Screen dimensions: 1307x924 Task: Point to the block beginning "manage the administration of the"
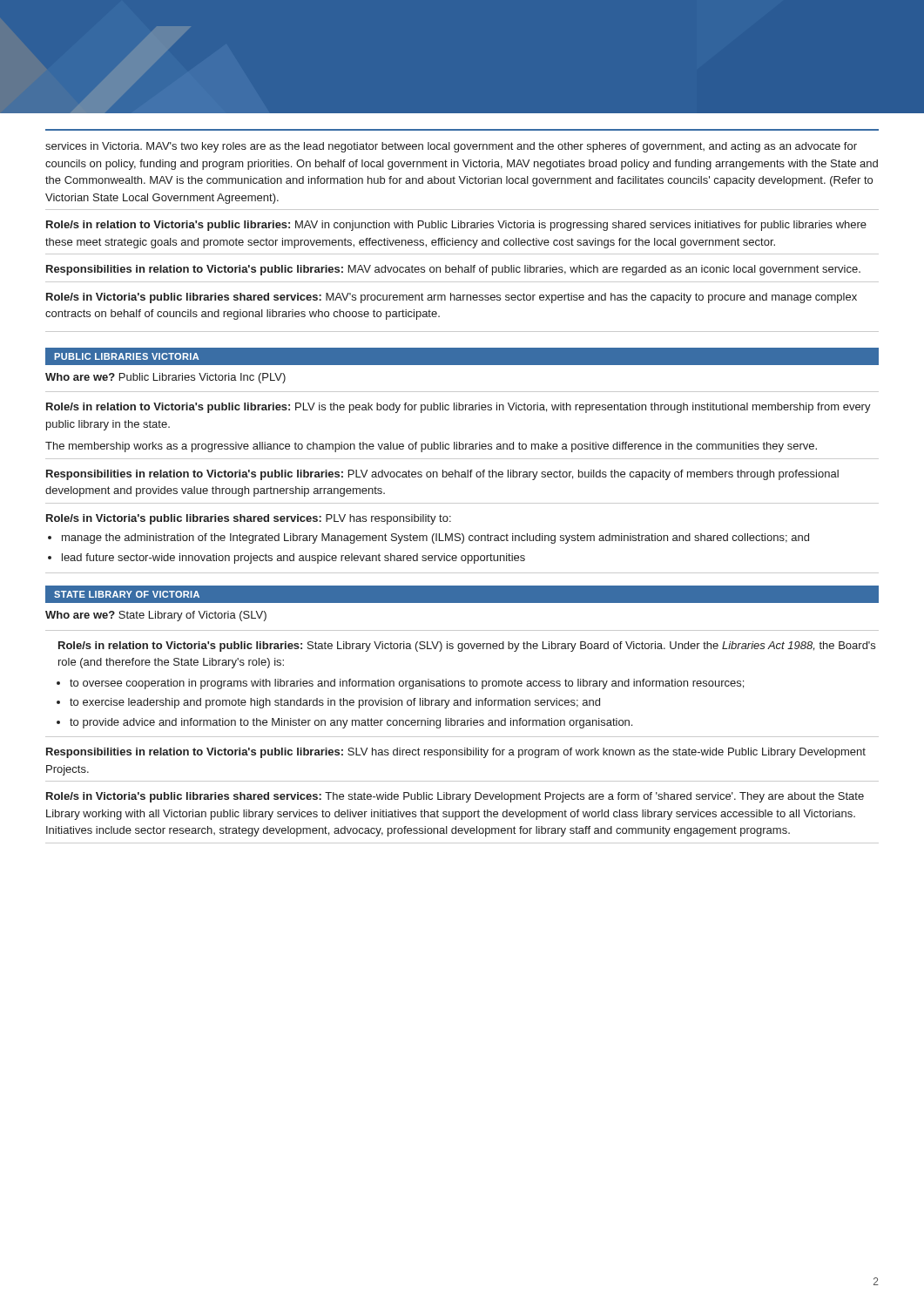click(435, 537)
